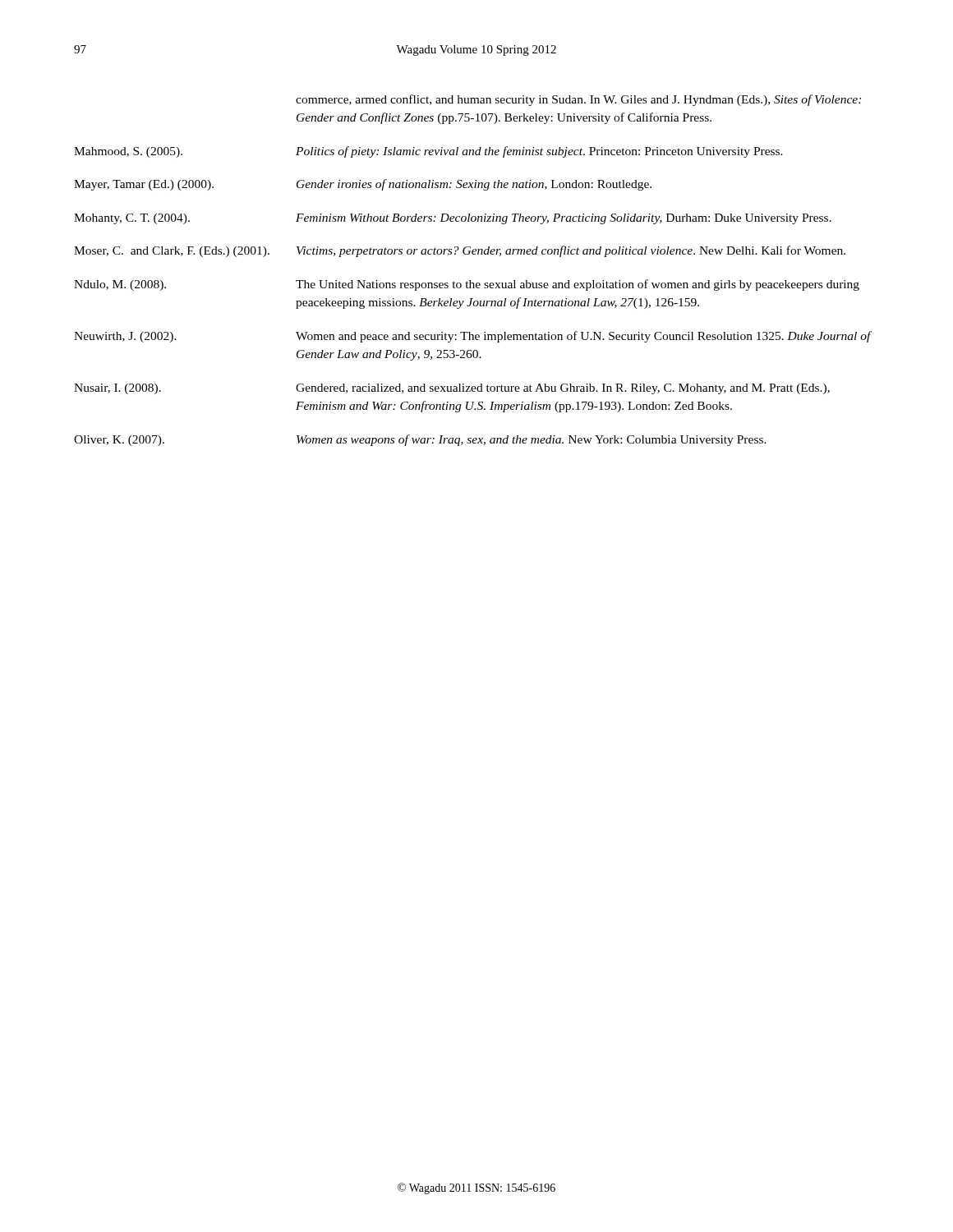Locate the block of text that opens with "Moser, C. and Clark, F."
Viewport: 953px width, 1232px height.
tap(476, 251)
